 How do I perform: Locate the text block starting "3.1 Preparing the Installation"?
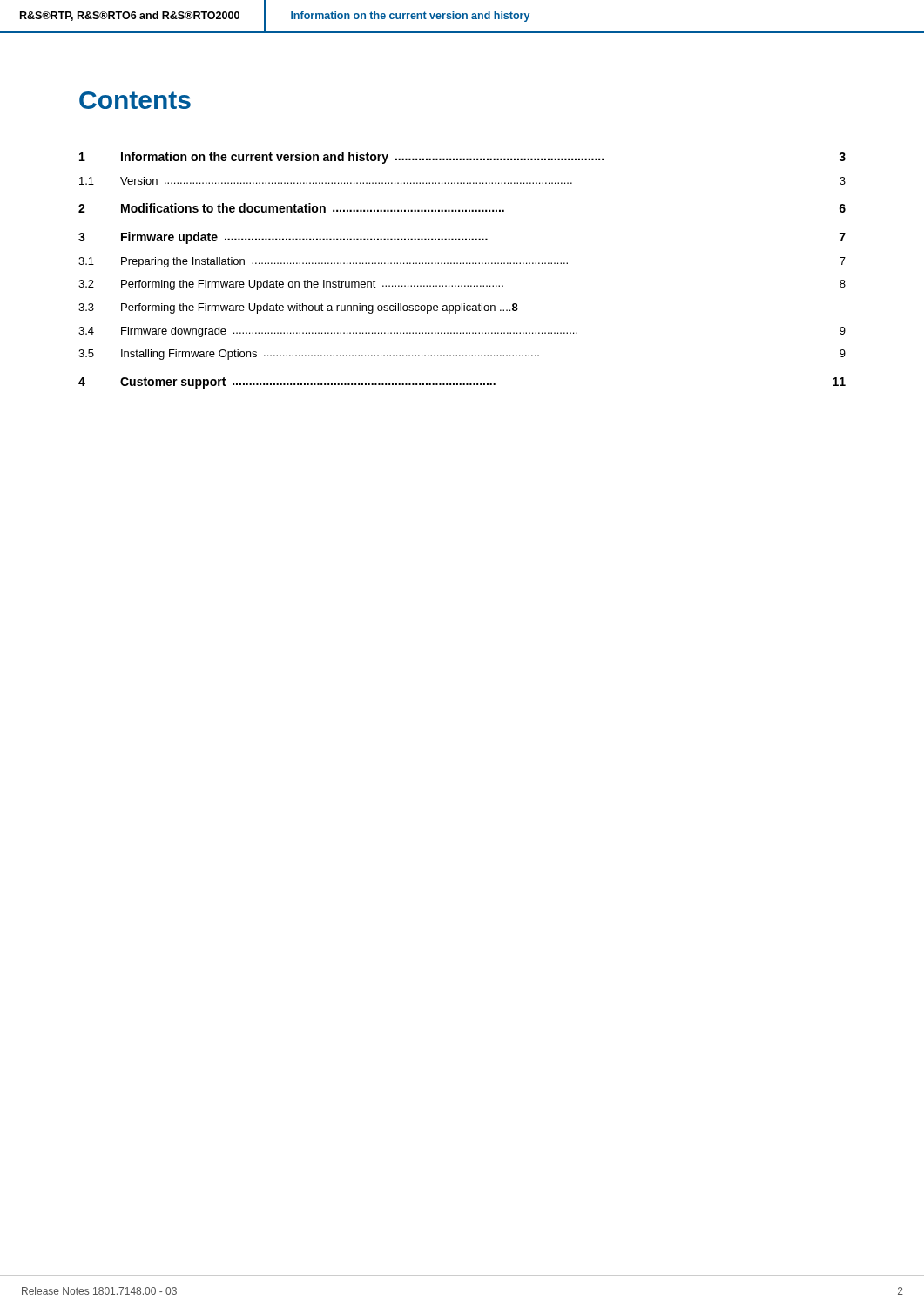462,261
